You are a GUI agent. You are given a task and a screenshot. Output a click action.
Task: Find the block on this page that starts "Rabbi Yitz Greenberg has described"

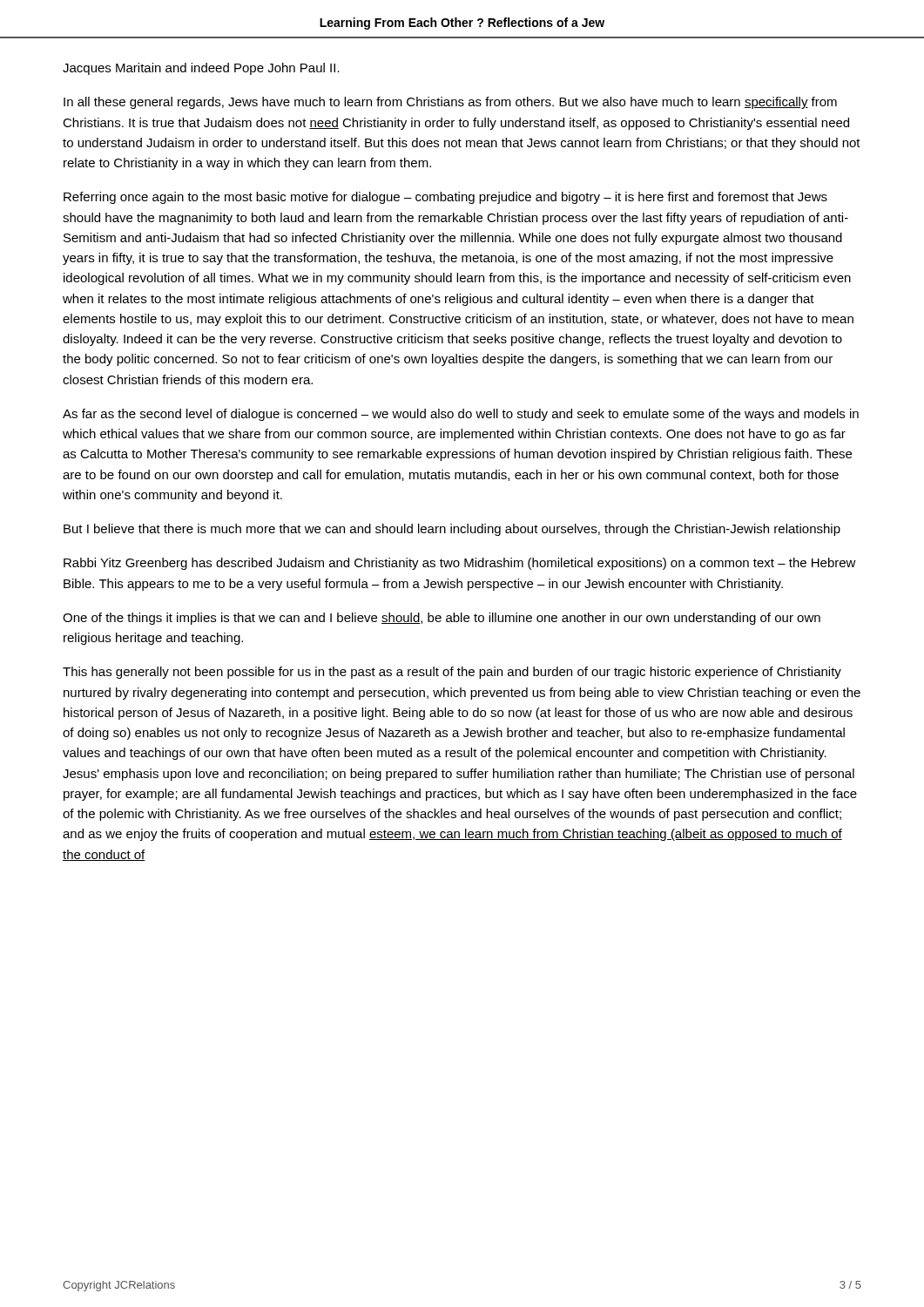pos(459,573)
